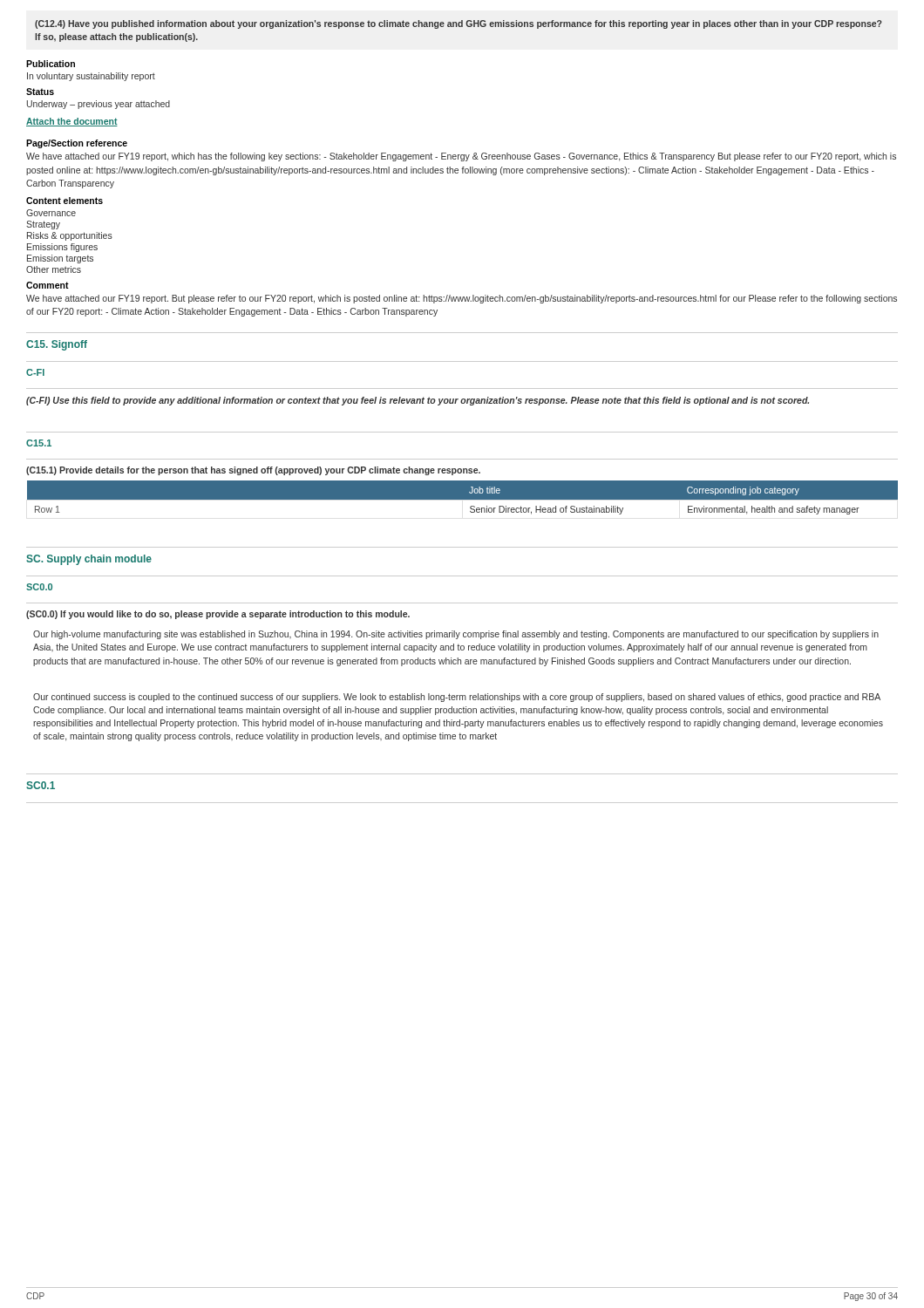Viewport: 924px width, 1308px height.
Task: Select the block starting "C15. Signoff"
Action: [57, 345]
